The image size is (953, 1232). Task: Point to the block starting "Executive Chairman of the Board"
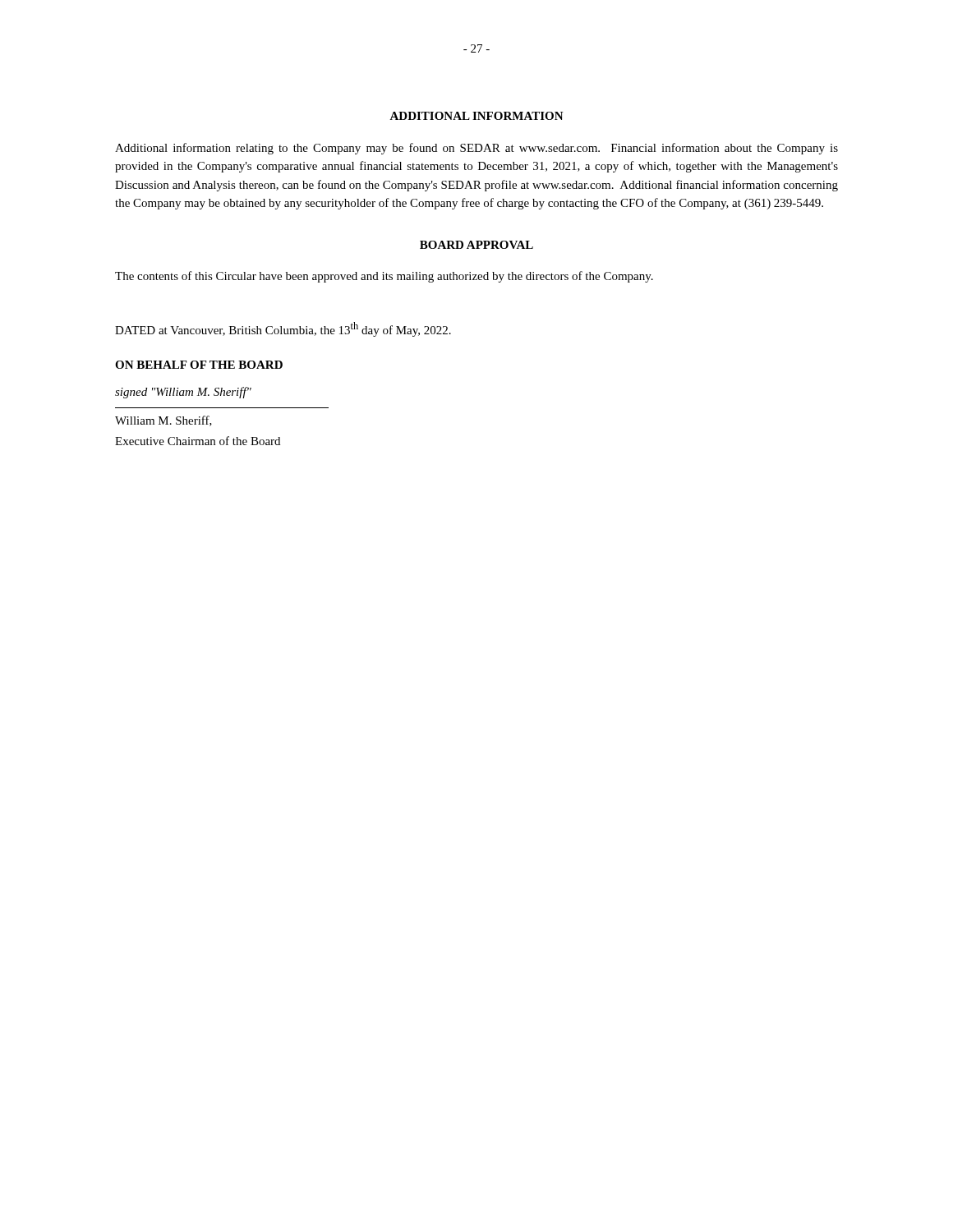pyautogui.click(x=198, y=441)
